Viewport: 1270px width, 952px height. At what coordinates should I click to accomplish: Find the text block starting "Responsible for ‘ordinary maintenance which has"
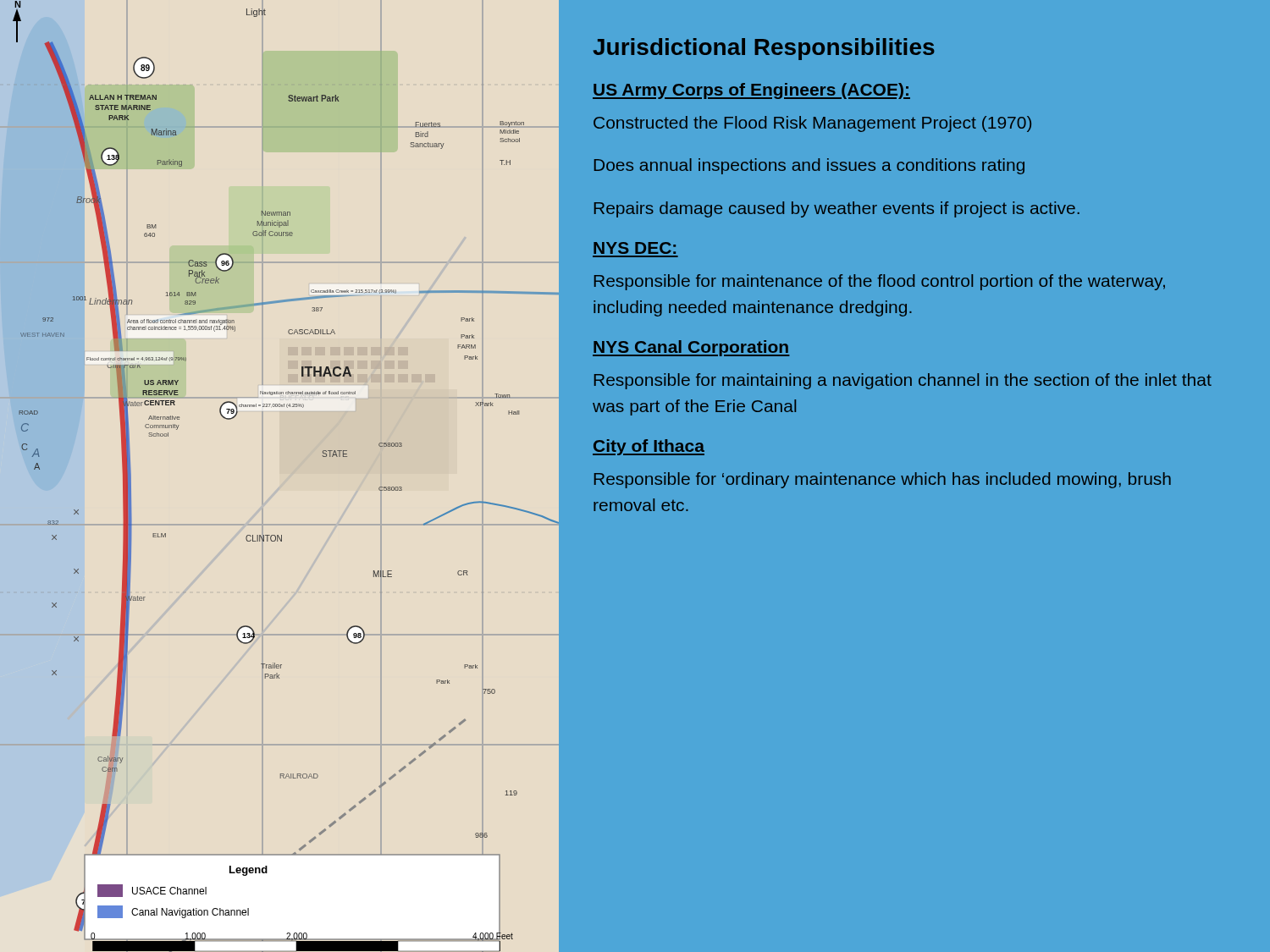point(882,491)
